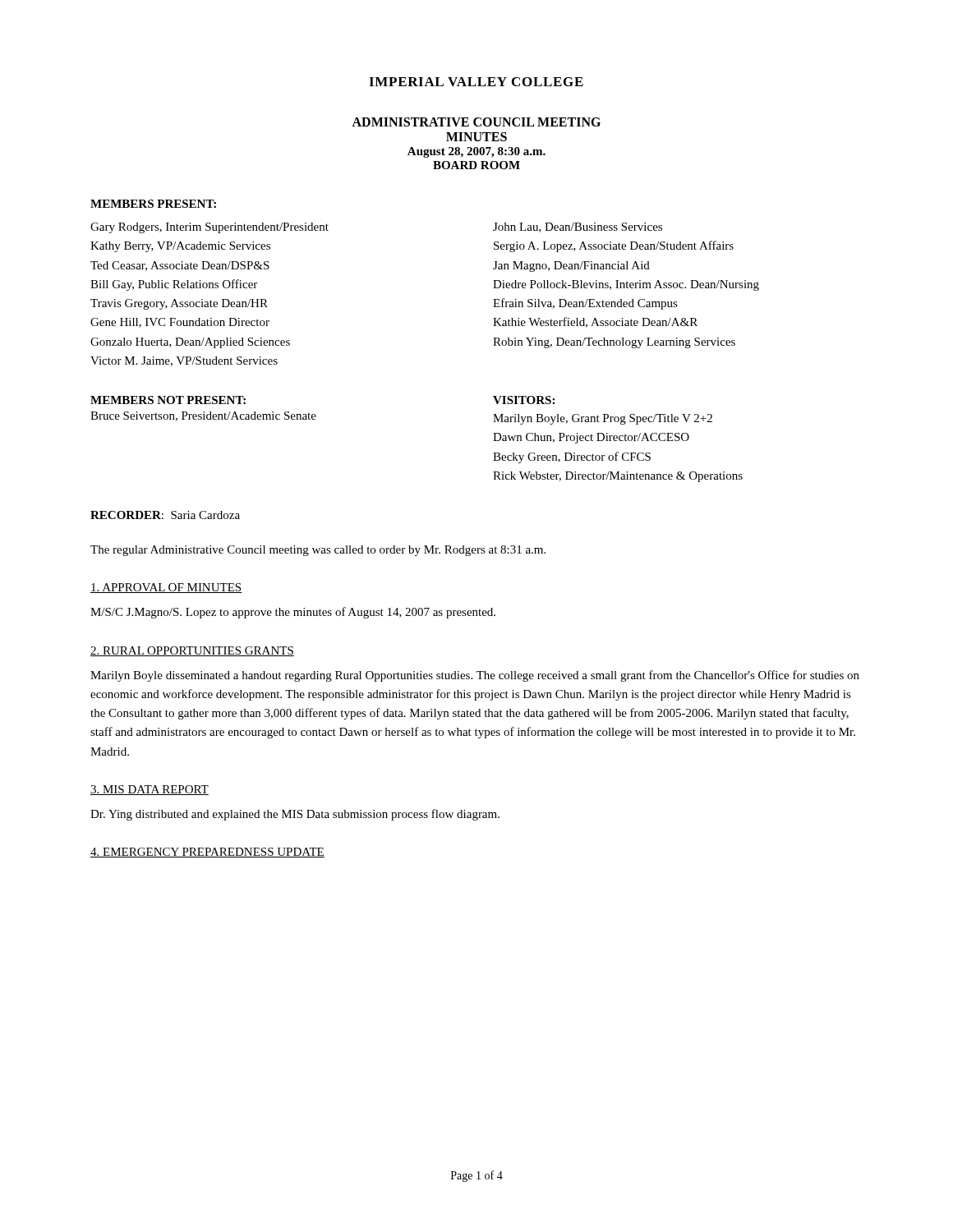Viewport: 953px width, 1232px height.
Task: Find the block on this page that starts "Marilyn Boyle, Grant Prog"
Action: pyautogui.click(x=678, y=447)
